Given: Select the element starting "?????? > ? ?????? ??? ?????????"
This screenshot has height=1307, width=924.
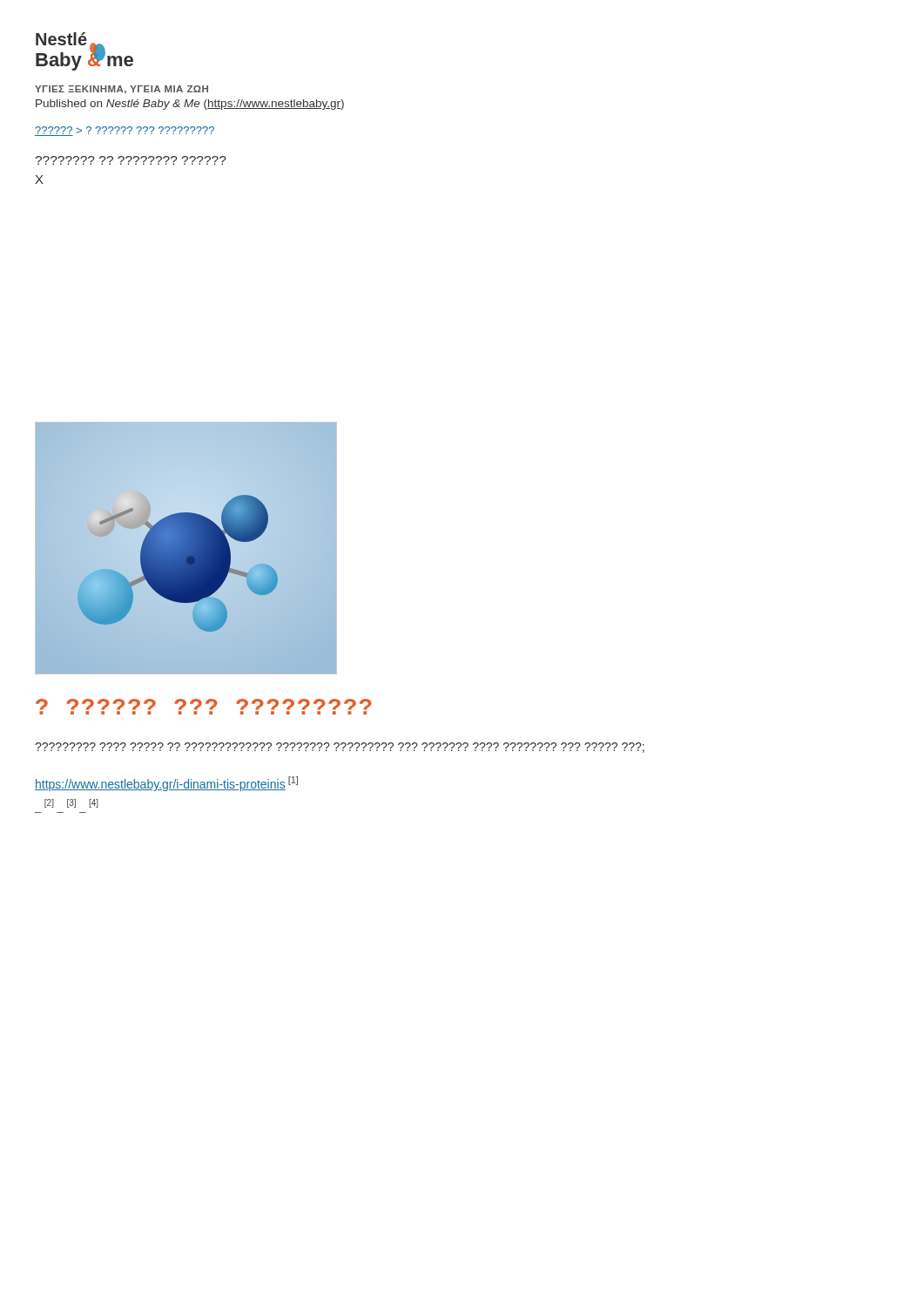Looking at the screenshot, I should (125, 130).
